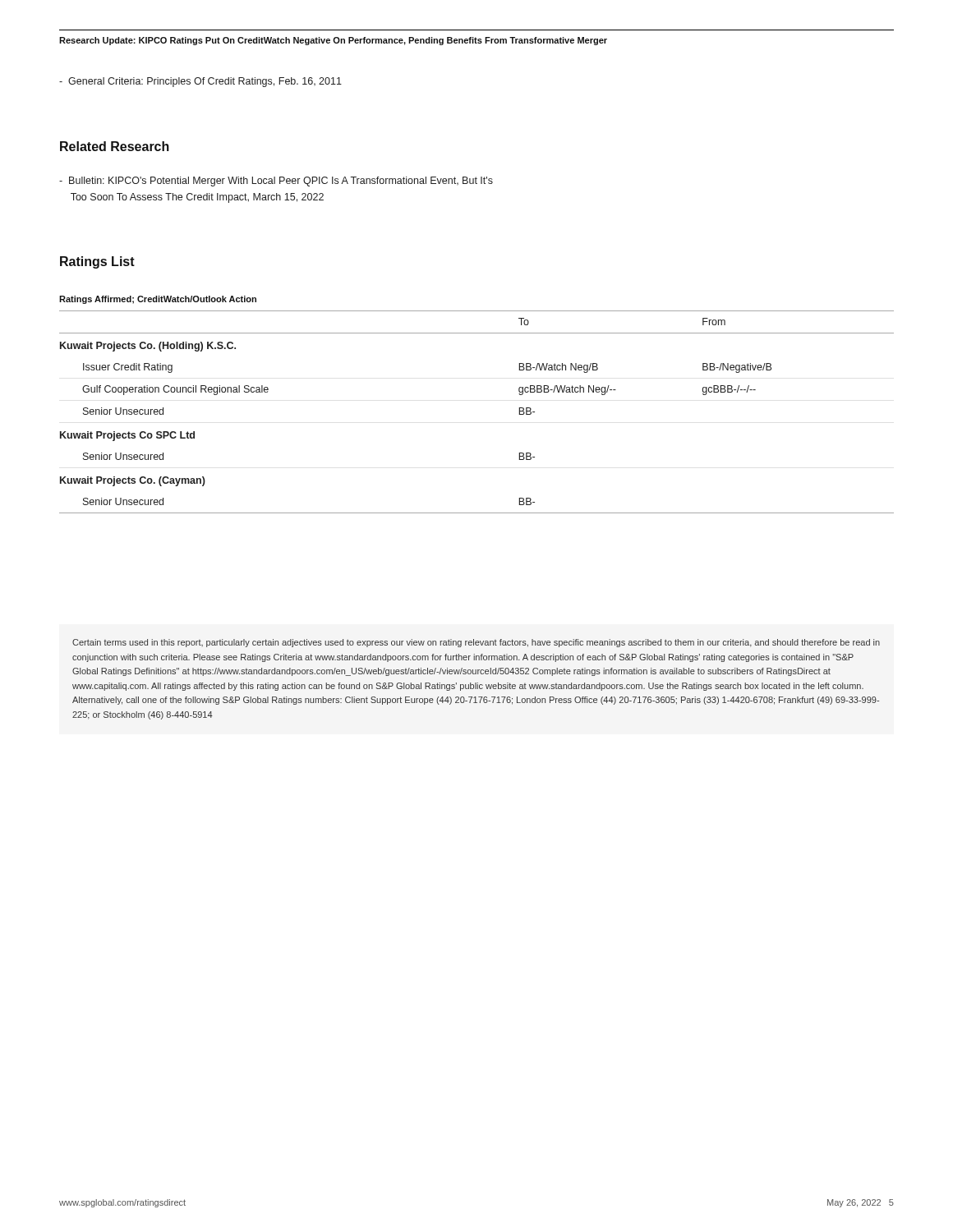This screenshot has width=953, height=1232.
Task: Find "Related Research" on this page
Action: [x=114, y=147]
